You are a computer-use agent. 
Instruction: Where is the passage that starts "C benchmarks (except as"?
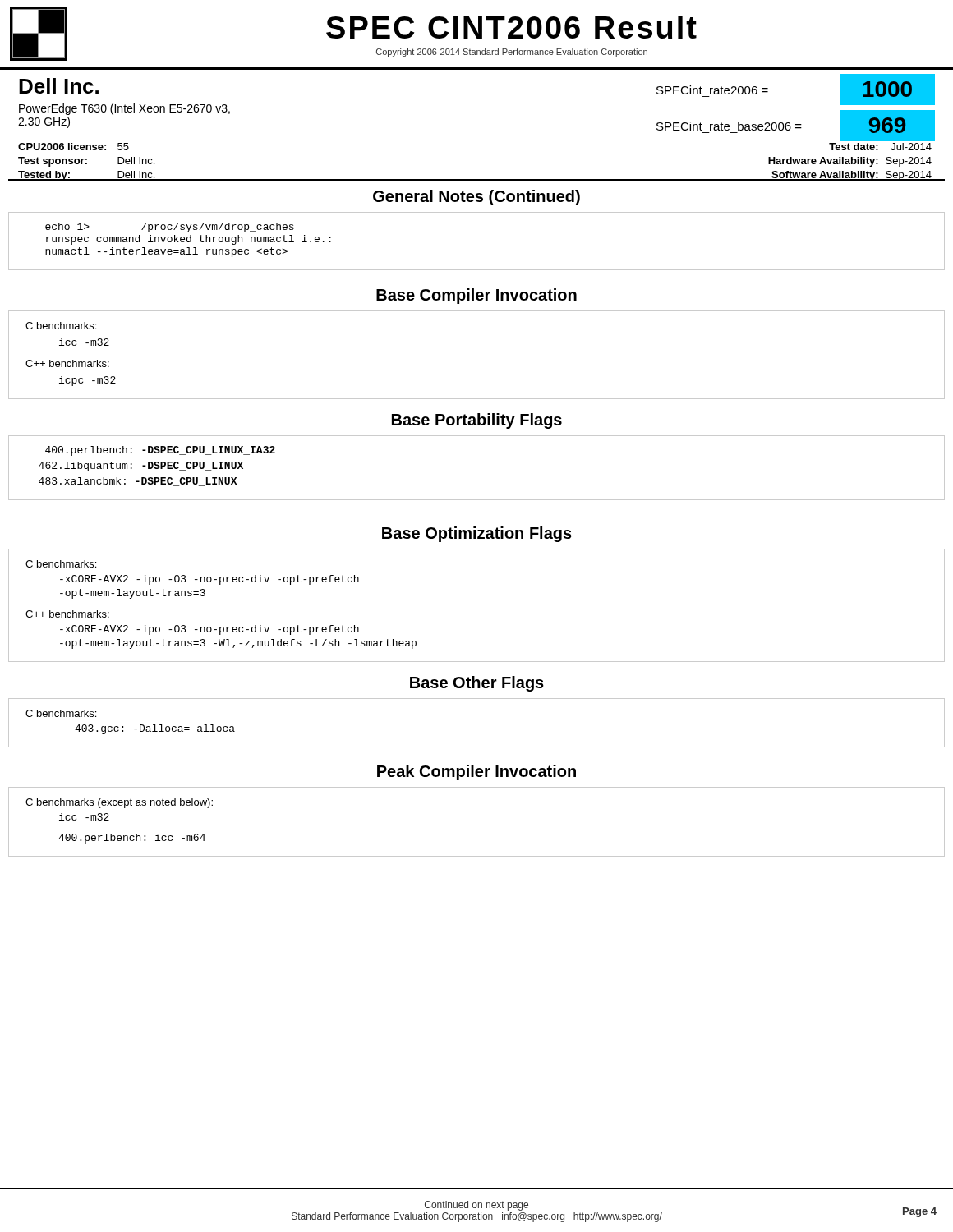[x=120, y=802]
